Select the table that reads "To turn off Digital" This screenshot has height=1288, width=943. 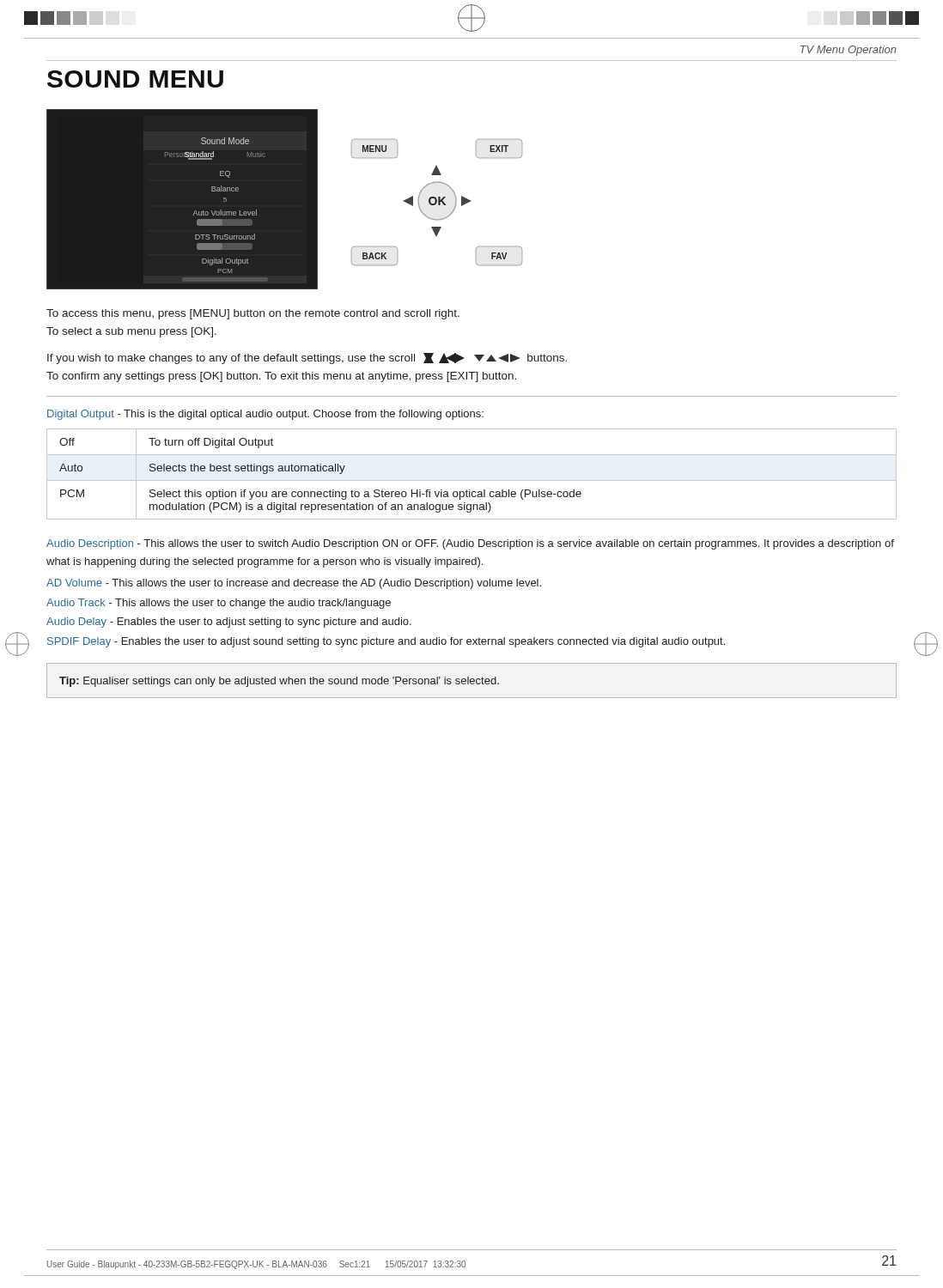click(x=472, y=474)
